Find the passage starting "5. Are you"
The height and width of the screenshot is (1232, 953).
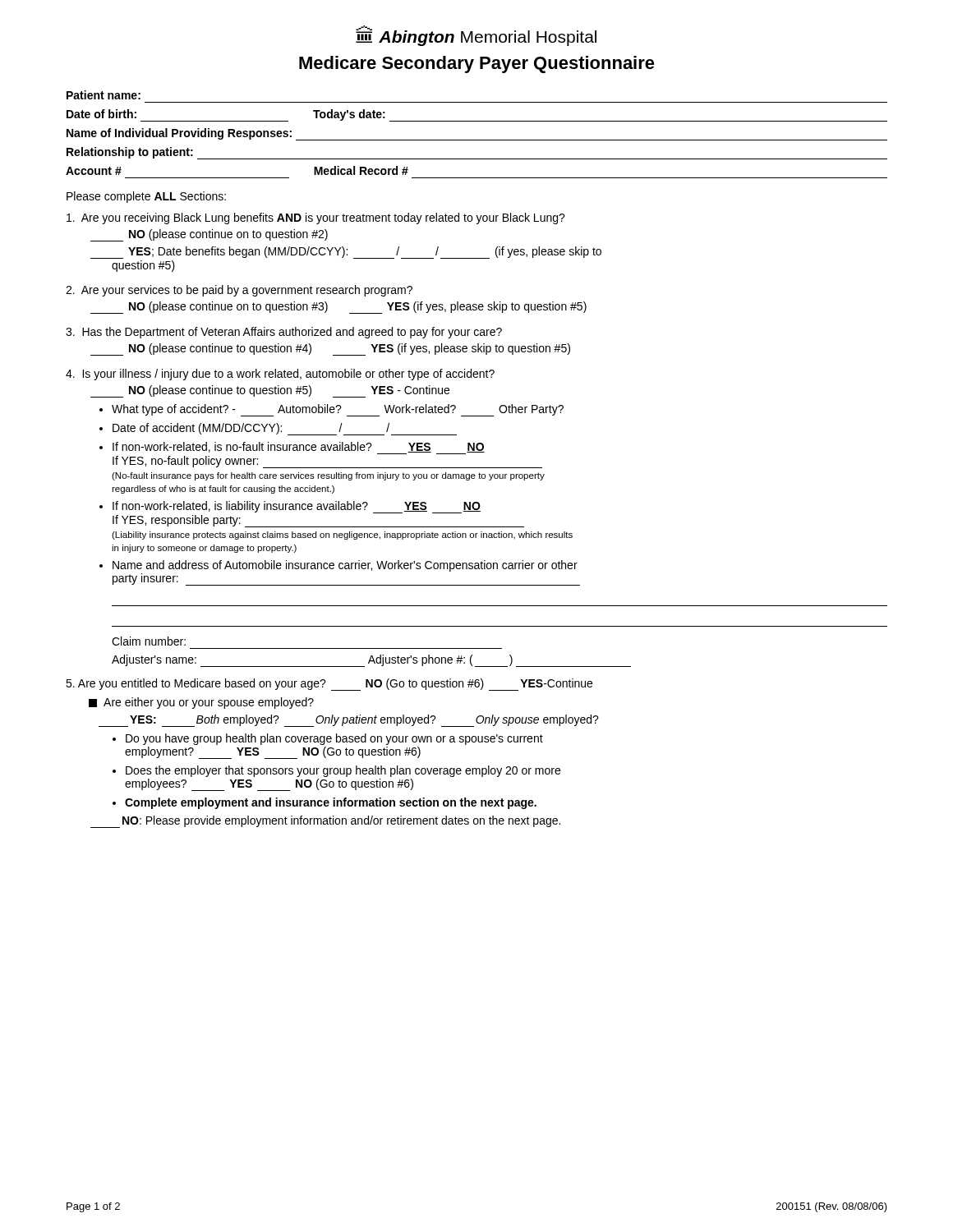pyautogui.click(x=476, y=752)
